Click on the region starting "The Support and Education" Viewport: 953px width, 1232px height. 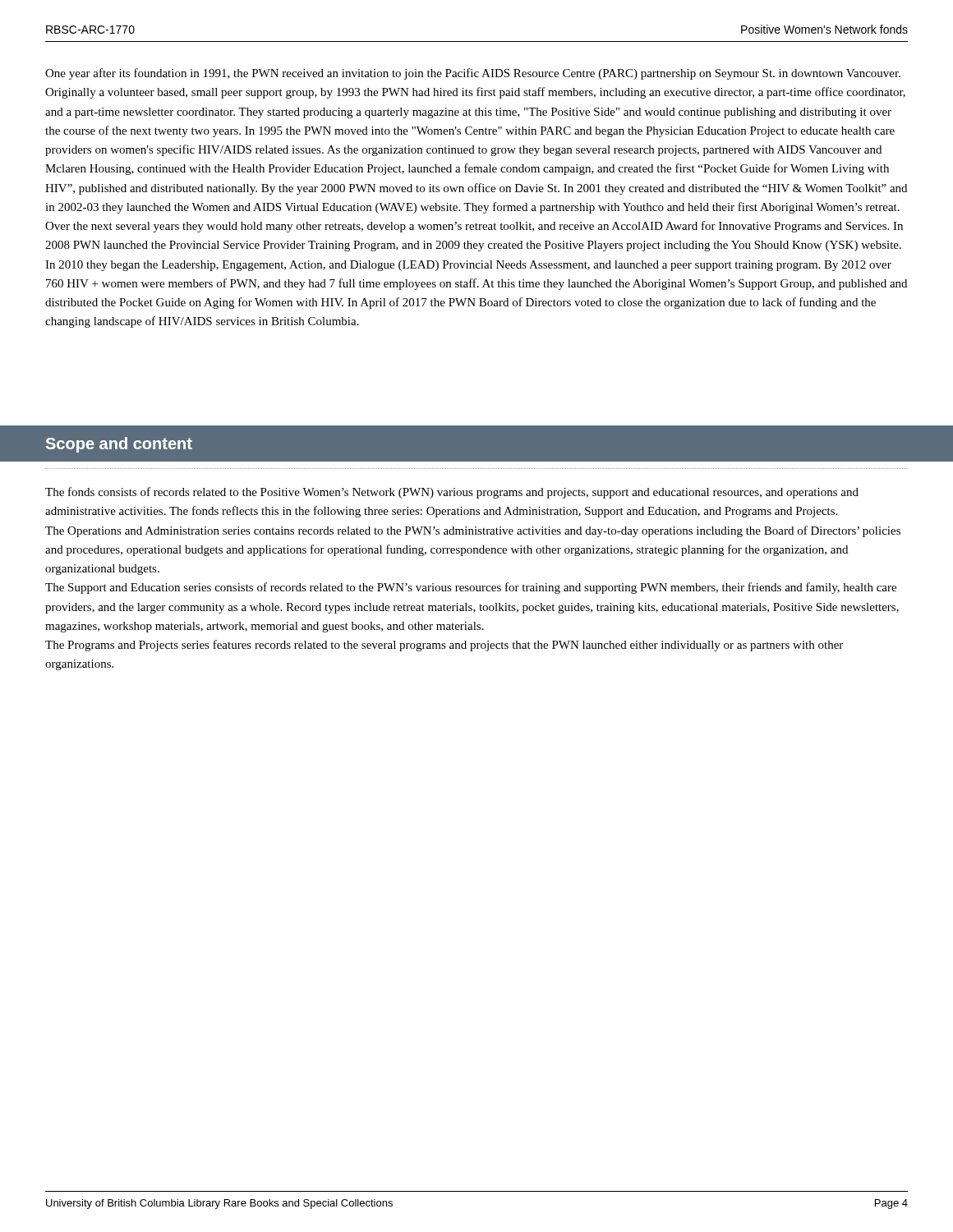(x=472, y=607)
